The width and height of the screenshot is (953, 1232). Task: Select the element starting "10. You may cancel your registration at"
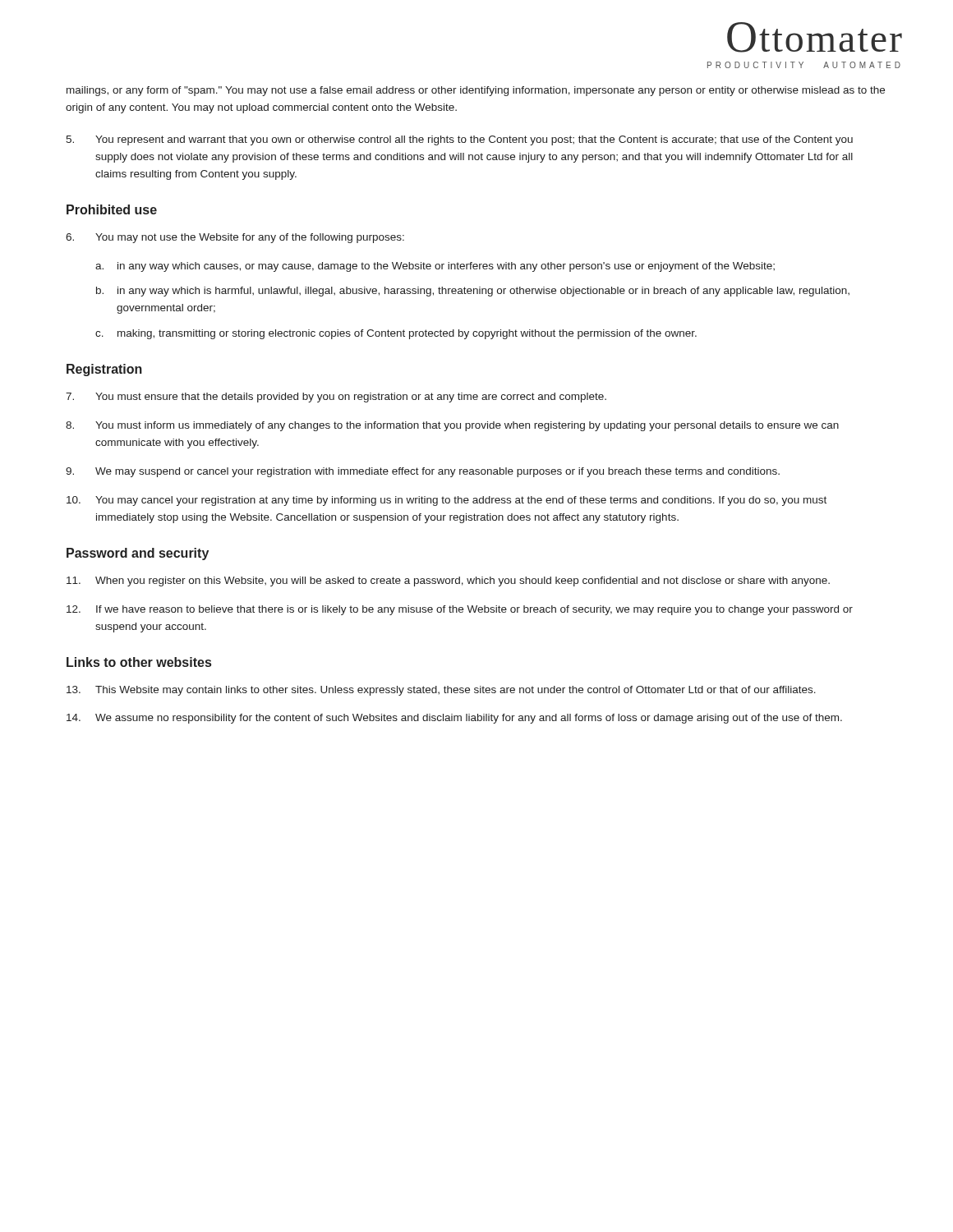tap(476, 509)
